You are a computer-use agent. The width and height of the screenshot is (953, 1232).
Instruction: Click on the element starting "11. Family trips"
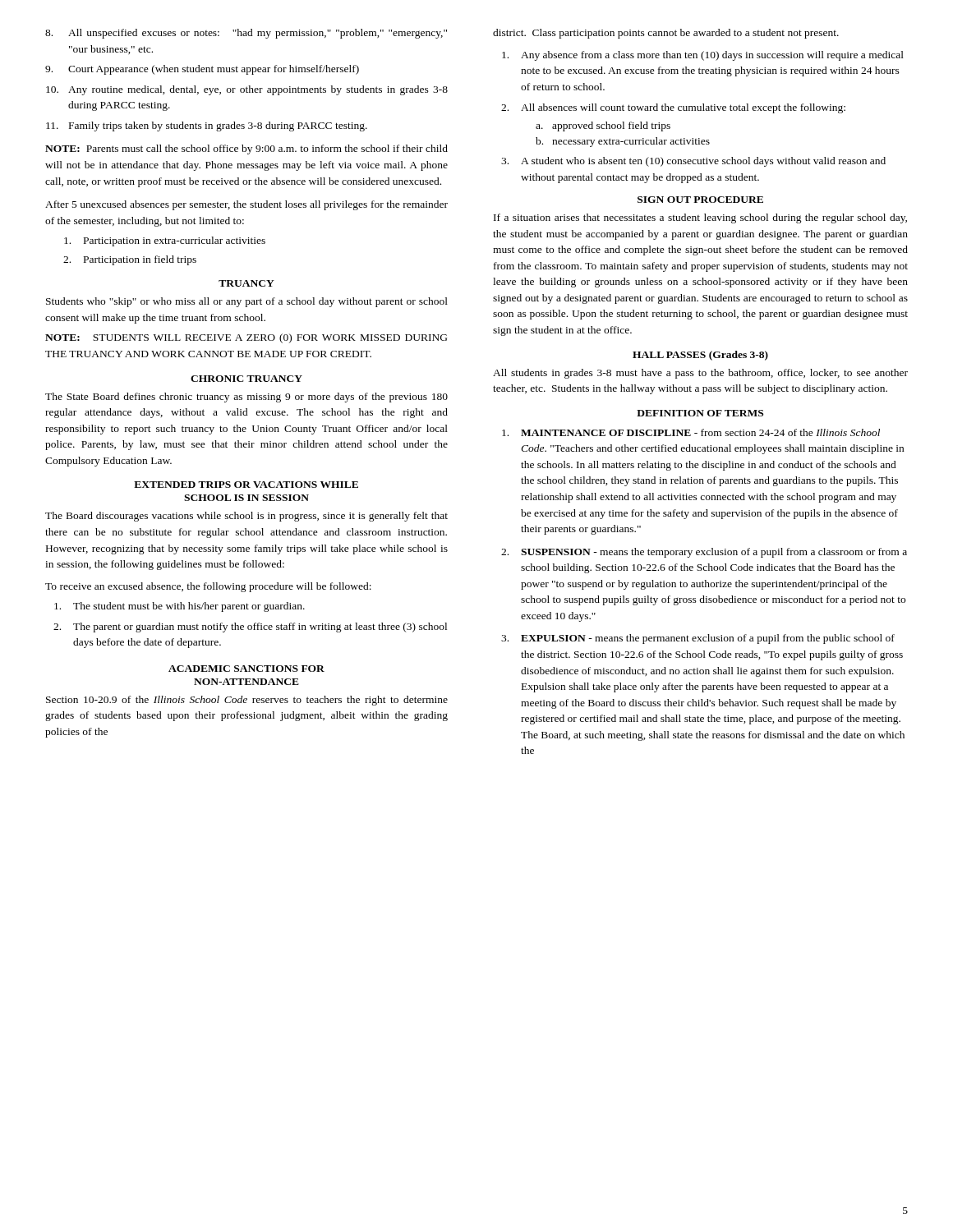206,125
